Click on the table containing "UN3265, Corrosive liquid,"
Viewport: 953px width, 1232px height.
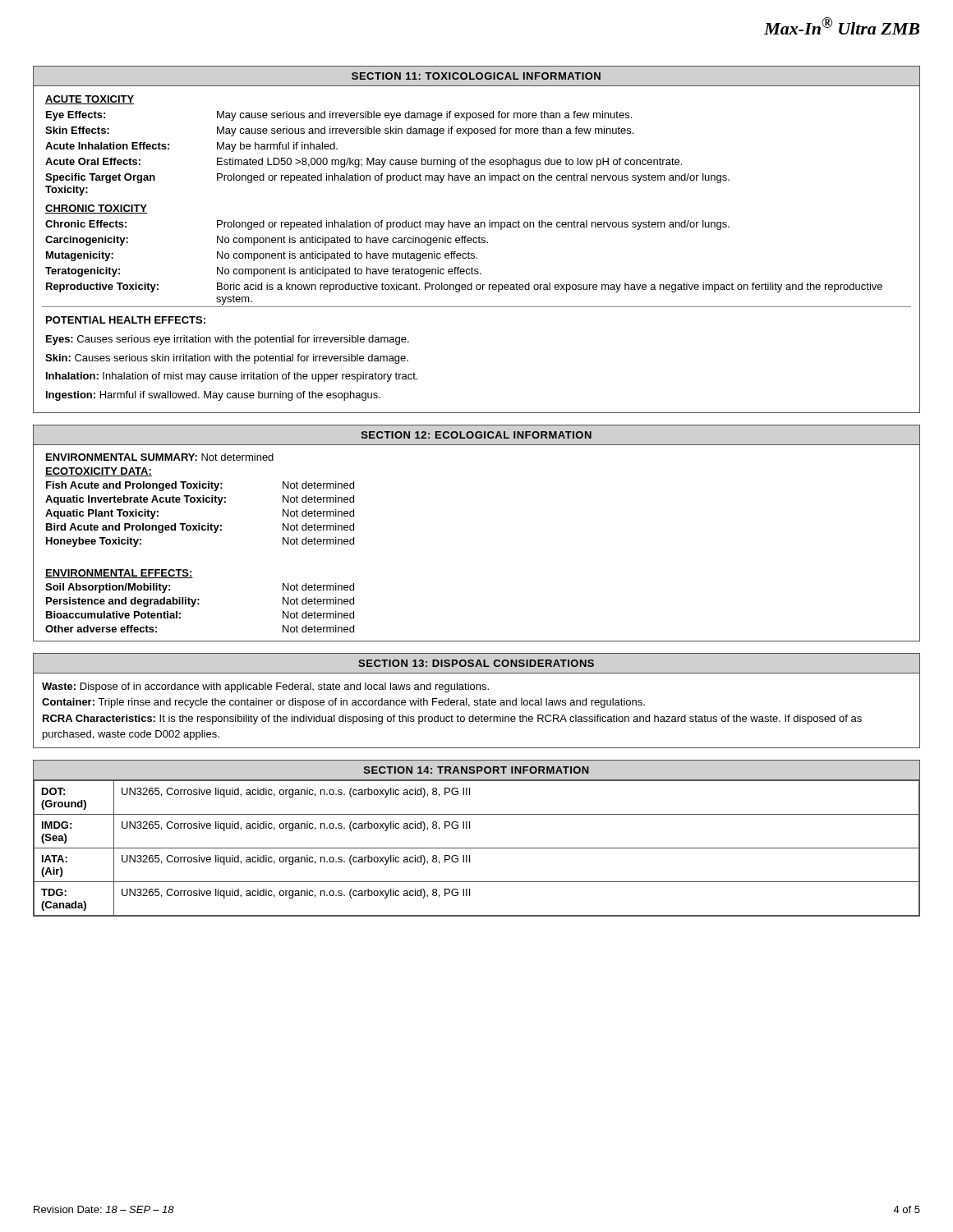click(x=476, y=838)
